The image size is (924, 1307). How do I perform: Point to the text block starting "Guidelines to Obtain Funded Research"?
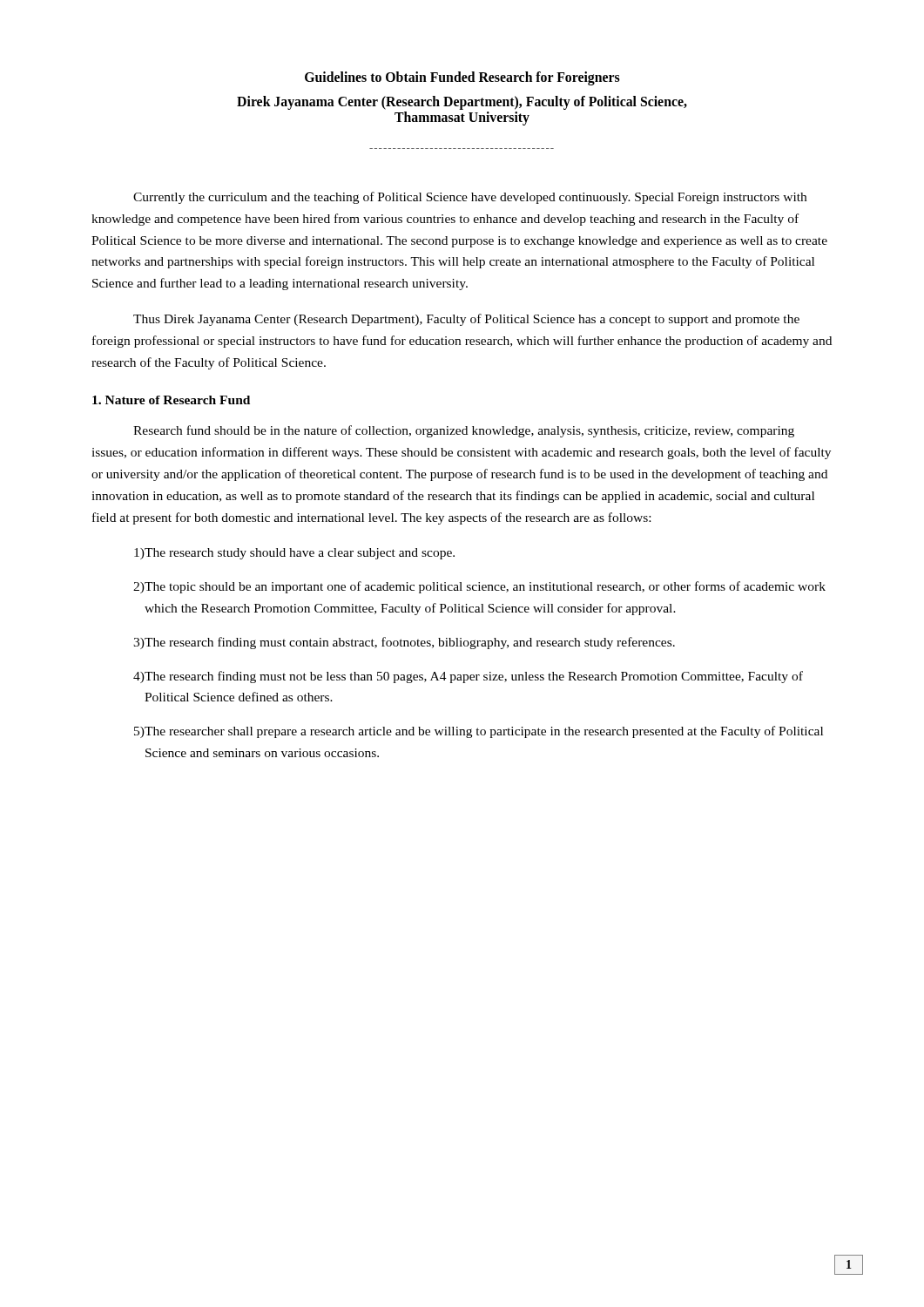462,98
